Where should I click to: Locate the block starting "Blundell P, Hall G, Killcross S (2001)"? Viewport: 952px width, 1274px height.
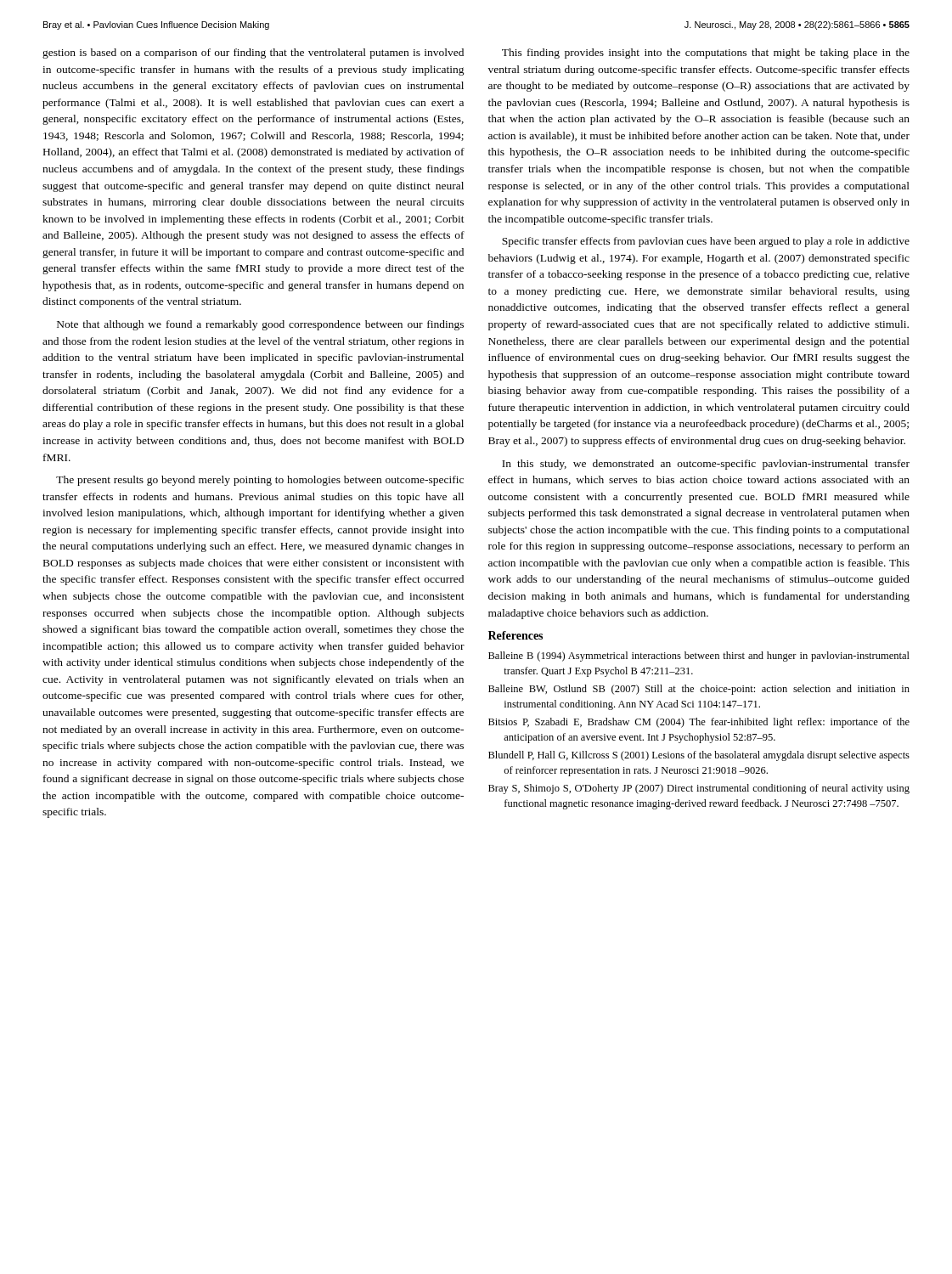699,763
